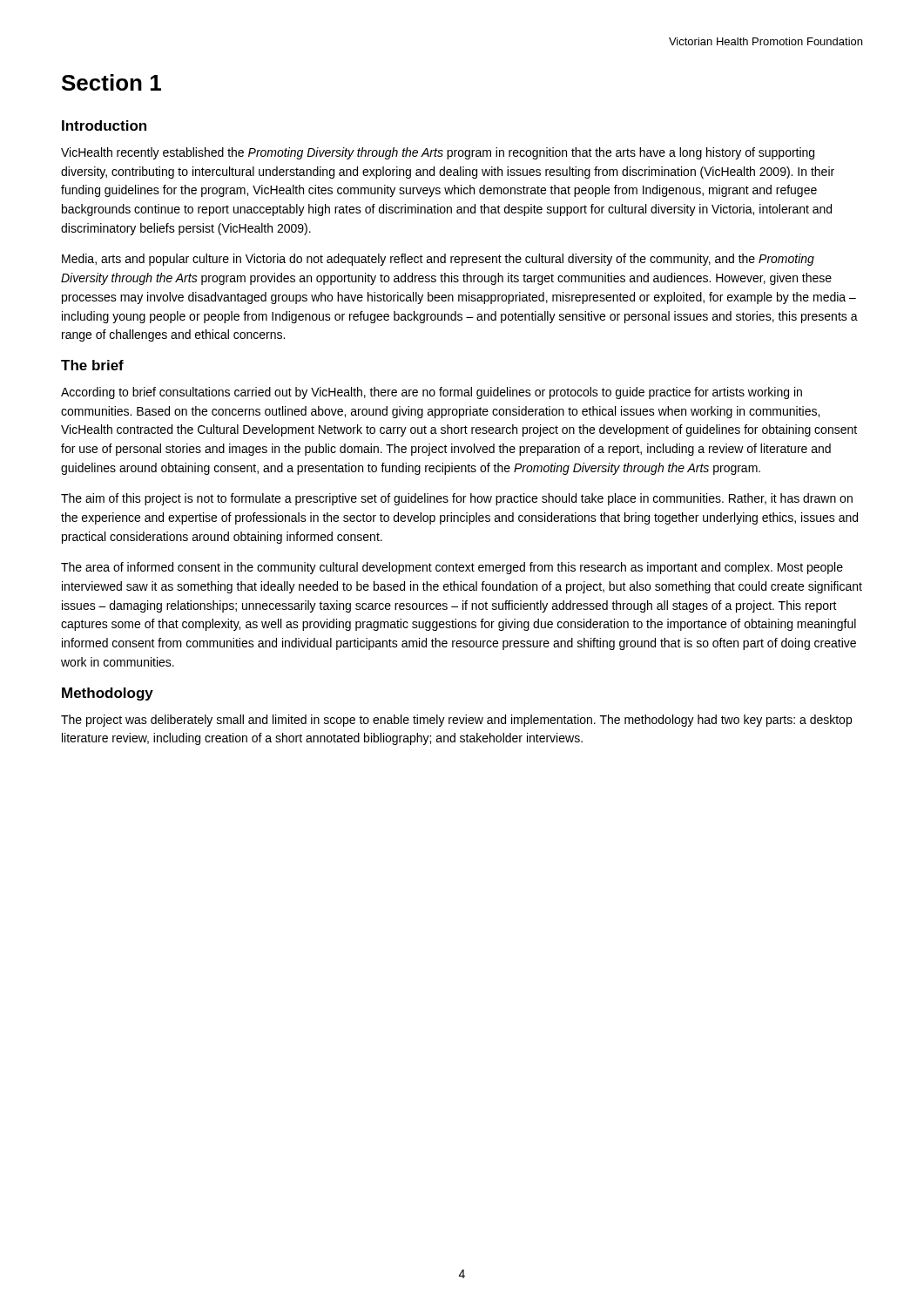The width and height of the screenshot is (924, 1307).
Task: Where is the passage that starts "The aim of"?
Action: pos(462,518)
